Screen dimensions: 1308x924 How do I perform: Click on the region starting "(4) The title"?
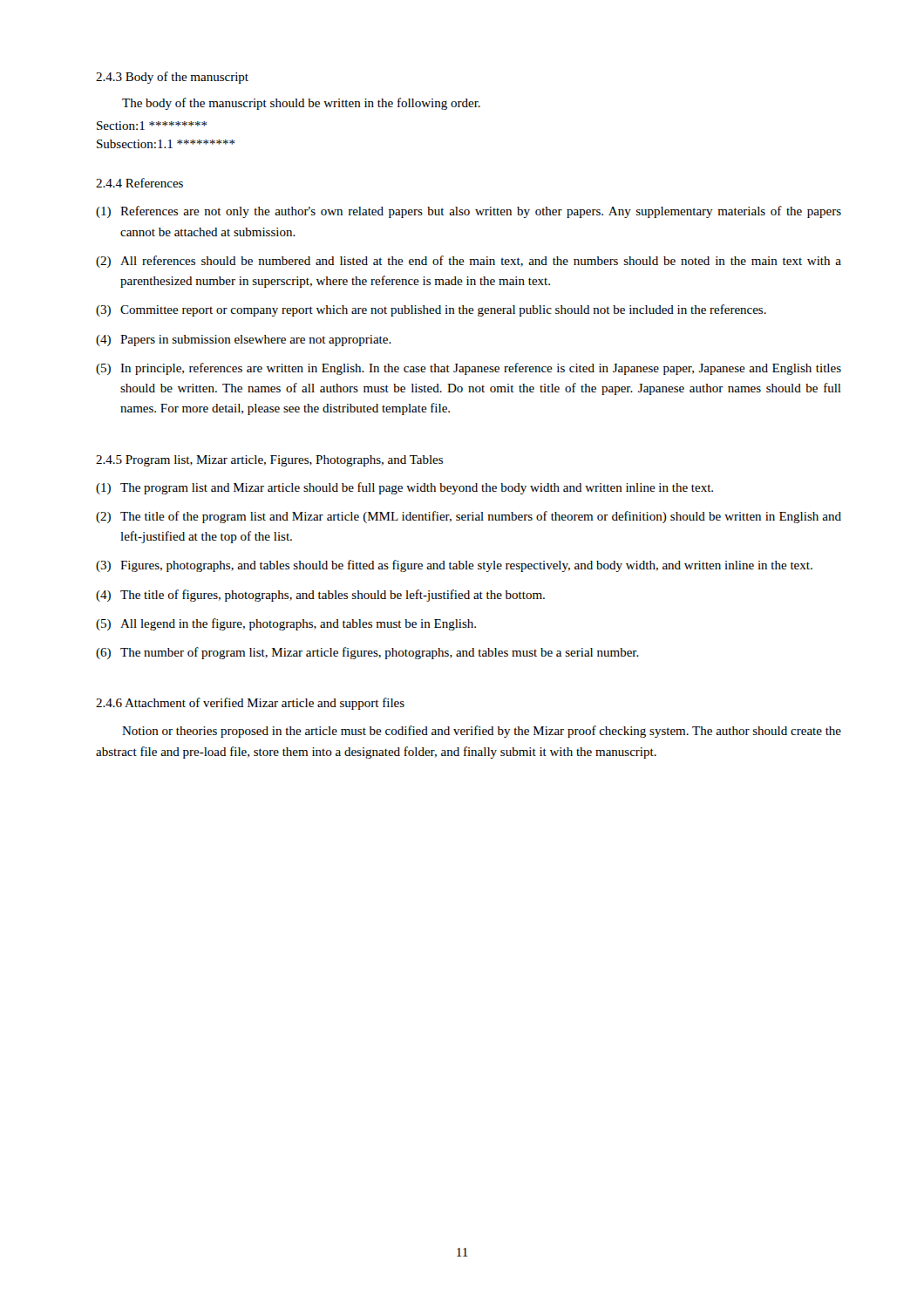tap(469, 595)
